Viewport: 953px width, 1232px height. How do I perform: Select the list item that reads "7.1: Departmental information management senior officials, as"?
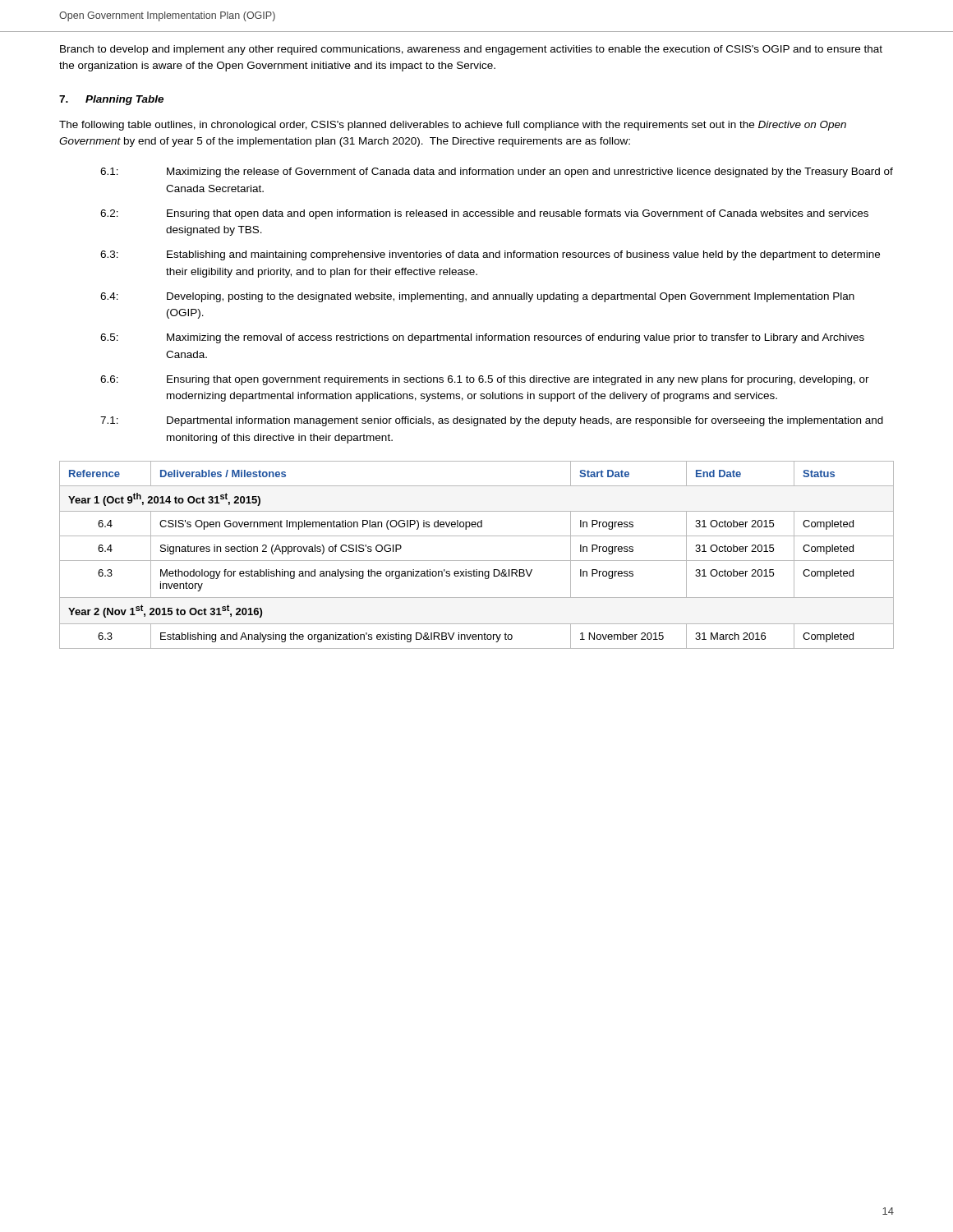pyautogui.click(x=476, y=429)
